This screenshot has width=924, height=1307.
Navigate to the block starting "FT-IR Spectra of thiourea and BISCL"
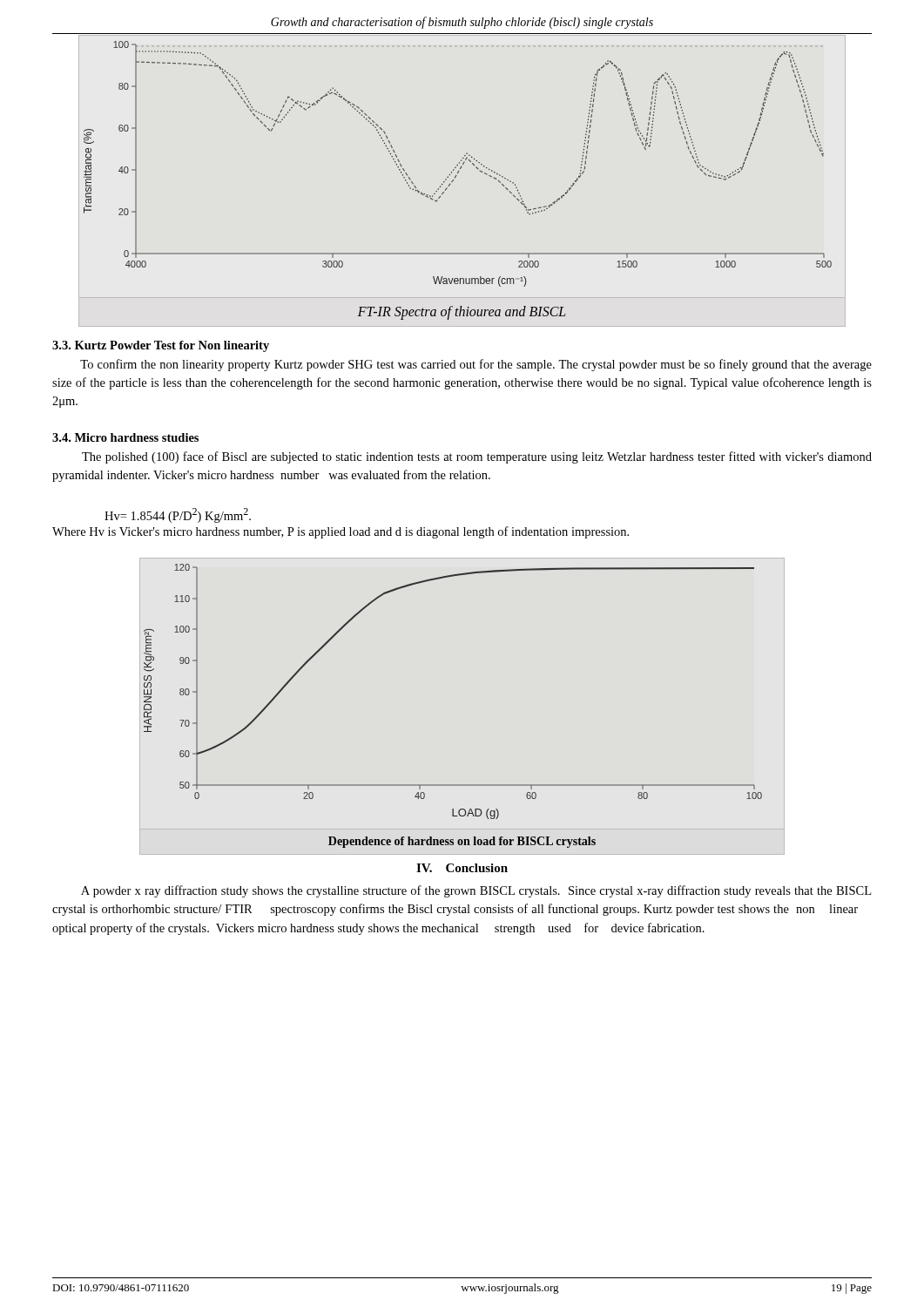click(x=462, y=312)
